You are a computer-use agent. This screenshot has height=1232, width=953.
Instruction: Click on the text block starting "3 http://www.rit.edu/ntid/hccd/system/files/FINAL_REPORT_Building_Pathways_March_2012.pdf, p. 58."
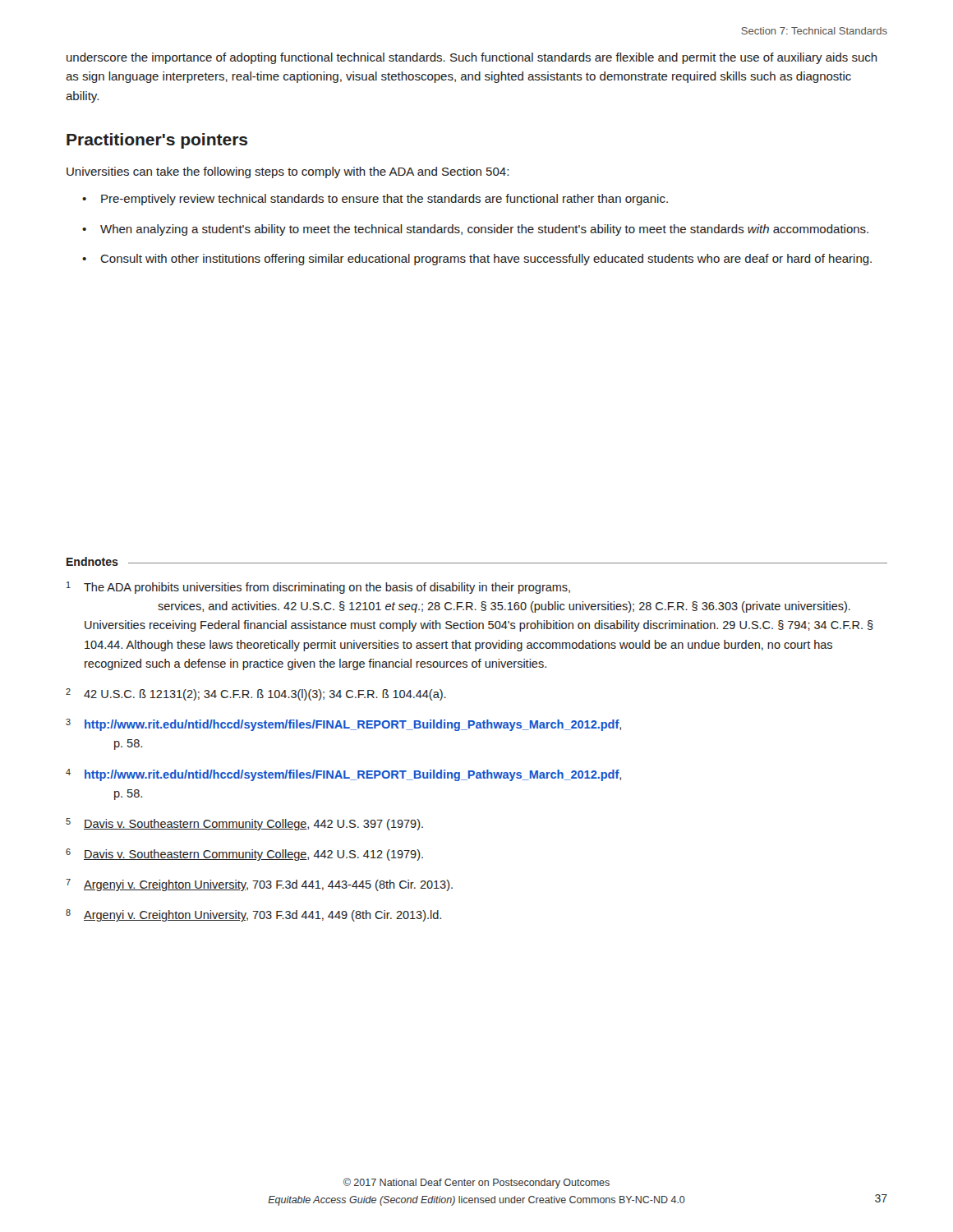476,735
